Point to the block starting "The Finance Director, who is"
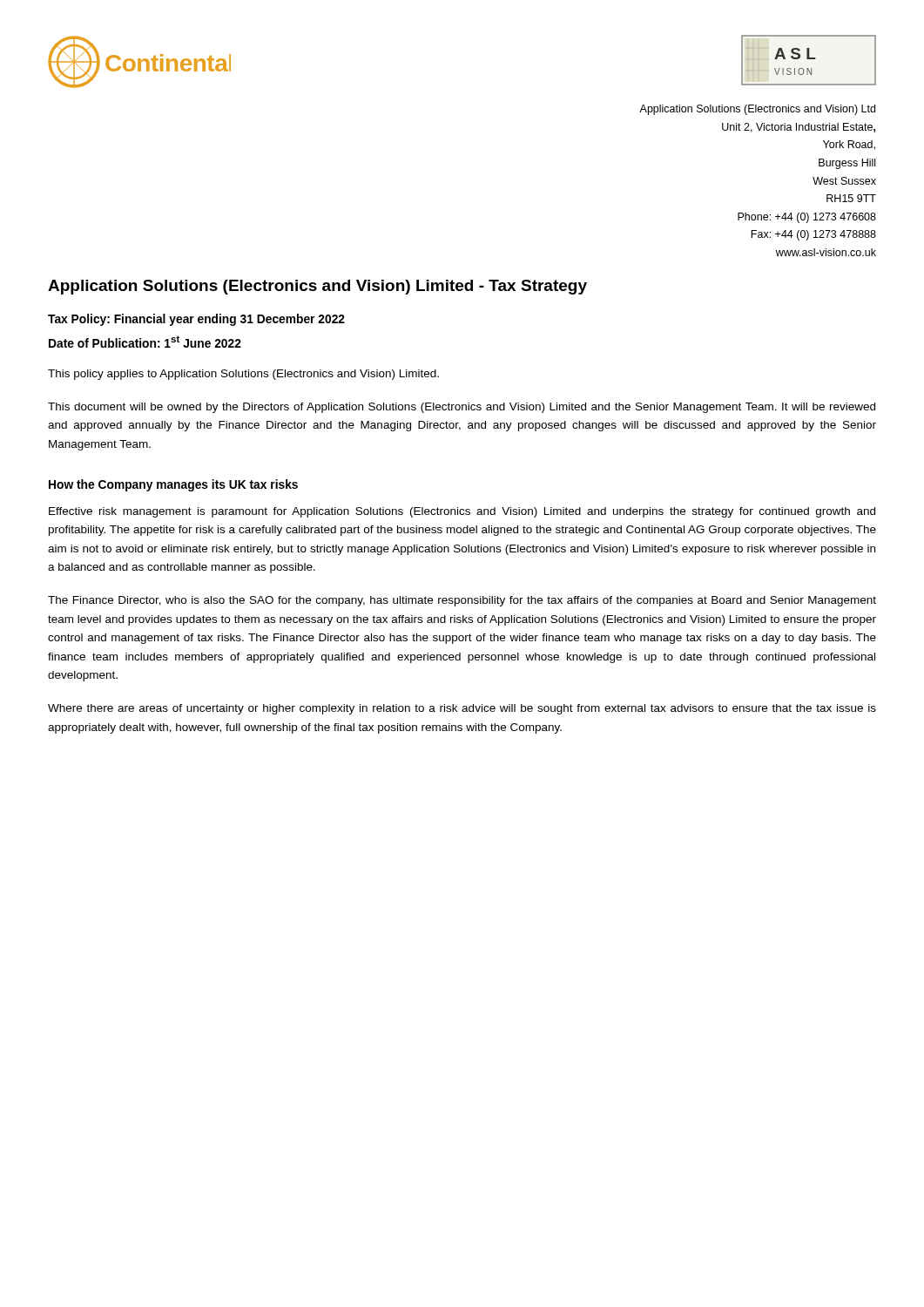 click(462, 638)
